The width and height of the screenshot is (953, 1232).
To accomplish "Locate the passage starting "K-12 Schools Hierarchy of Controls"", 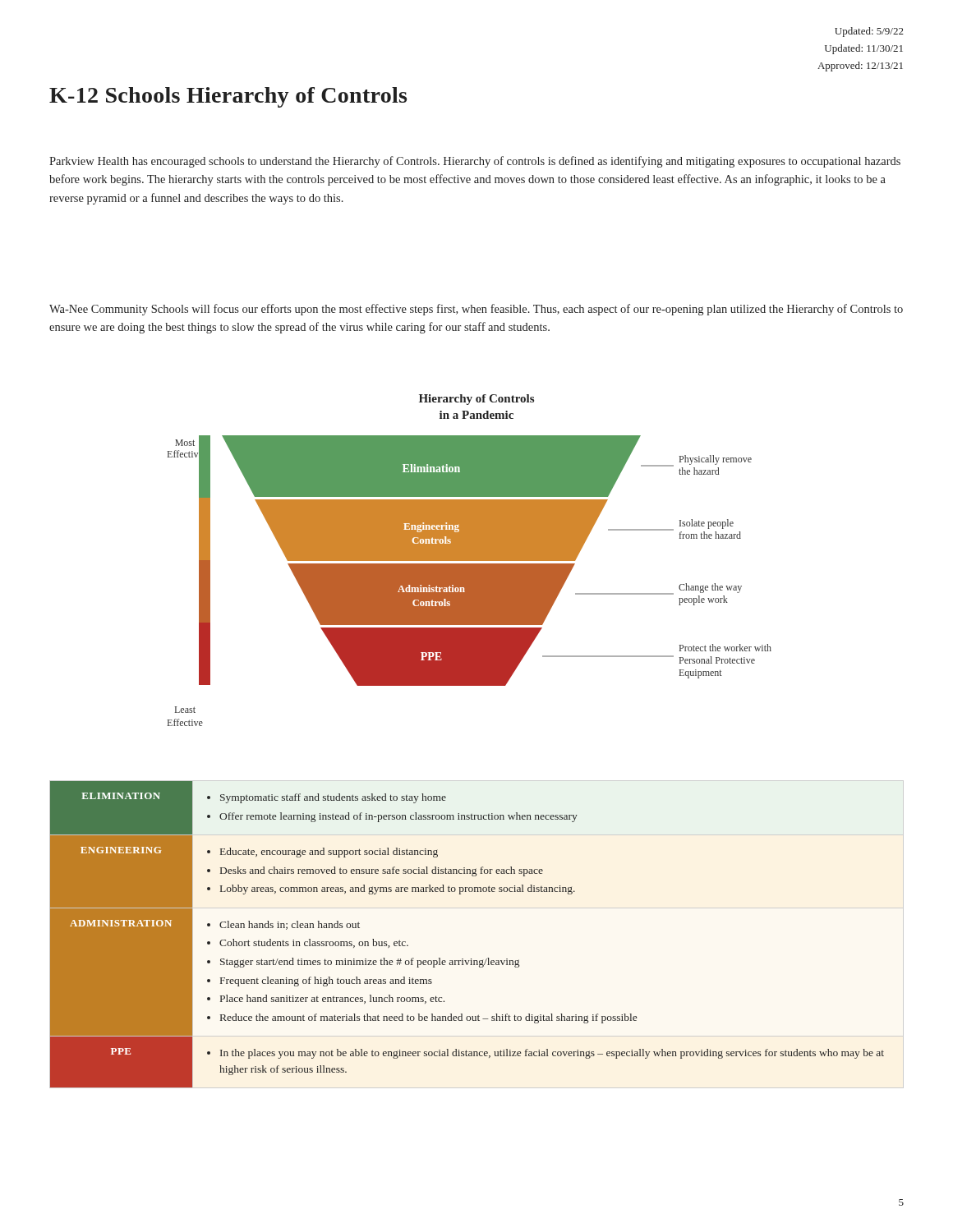I will 228,95.
